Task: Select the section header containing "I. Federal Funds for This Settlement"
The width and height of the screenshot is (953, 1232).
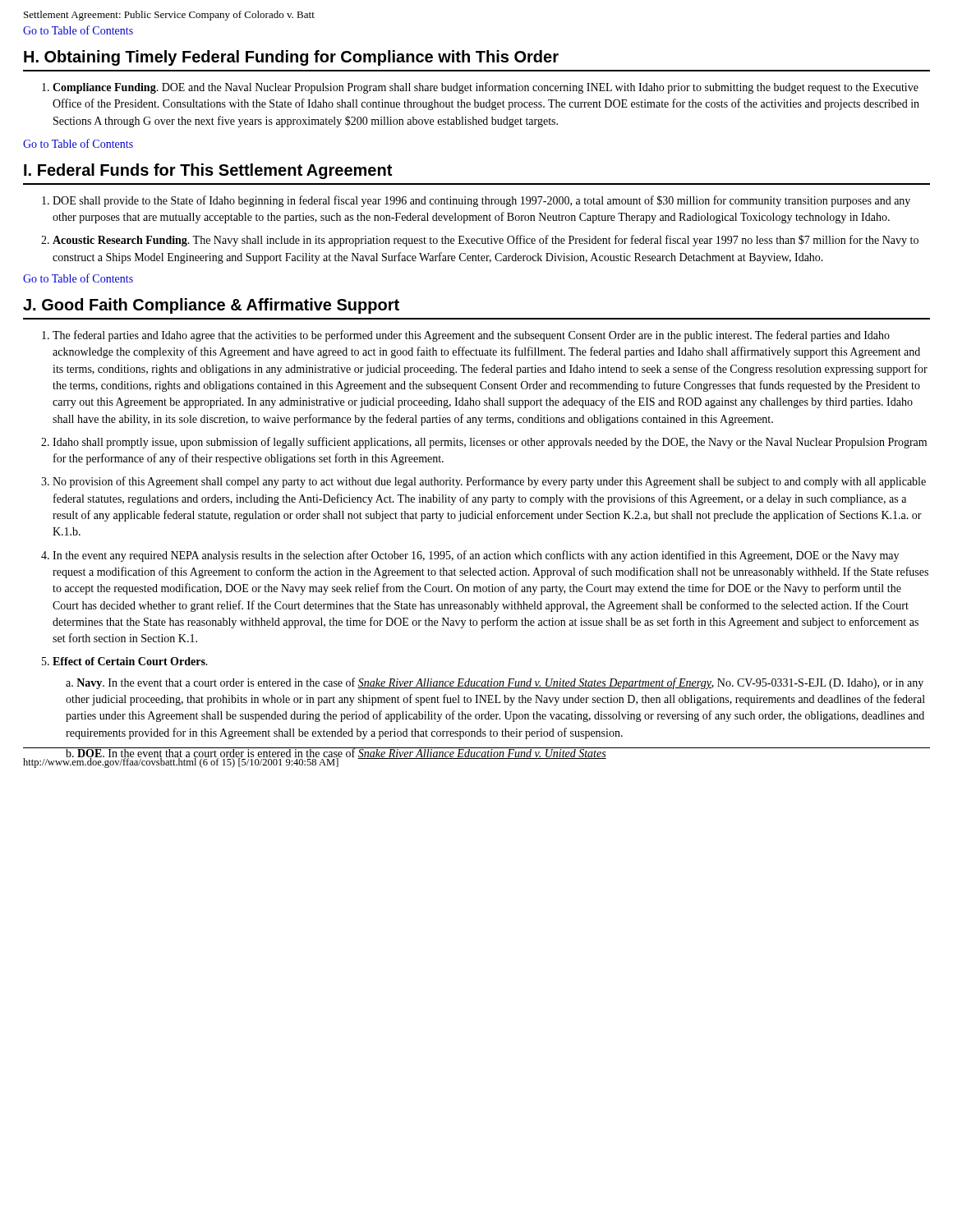Action: [x=208, y=170]
